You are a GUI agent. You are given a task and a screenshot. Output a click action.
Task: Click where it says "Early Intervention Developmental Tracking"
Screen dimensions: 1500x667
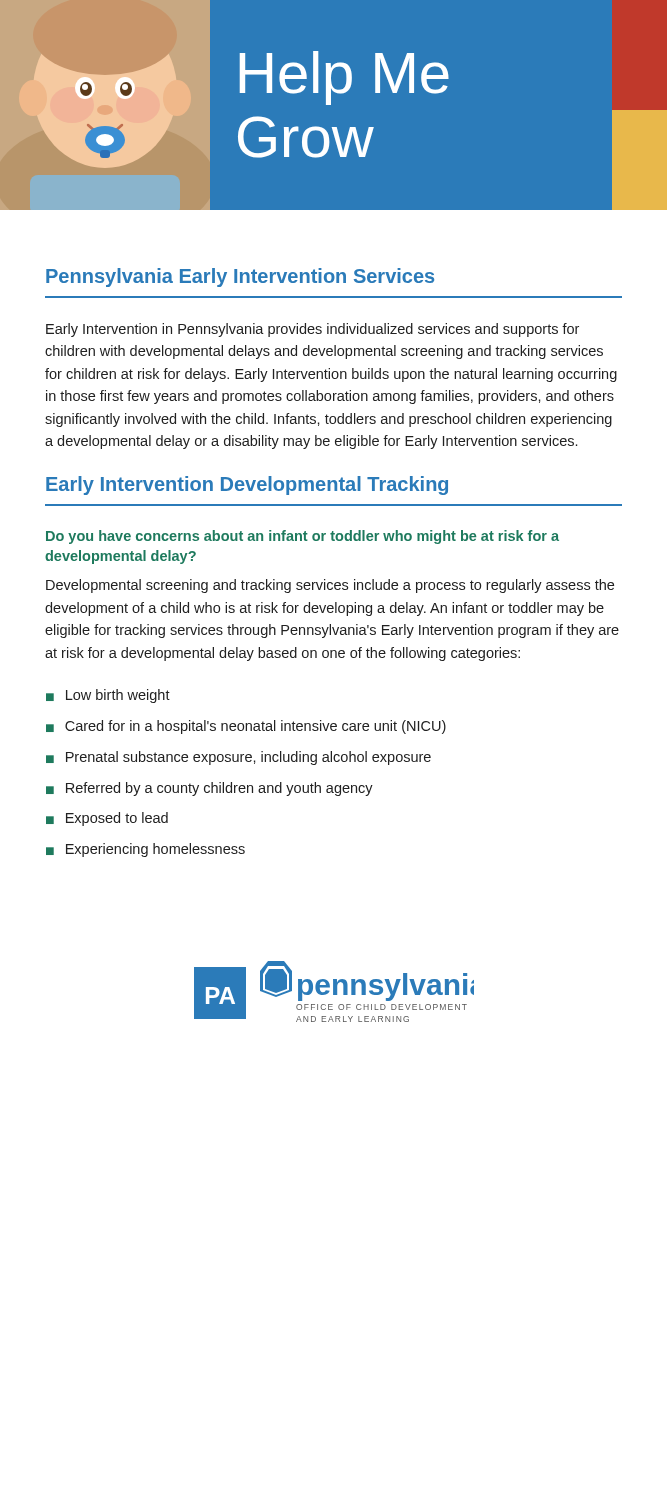tap(334, 484)
